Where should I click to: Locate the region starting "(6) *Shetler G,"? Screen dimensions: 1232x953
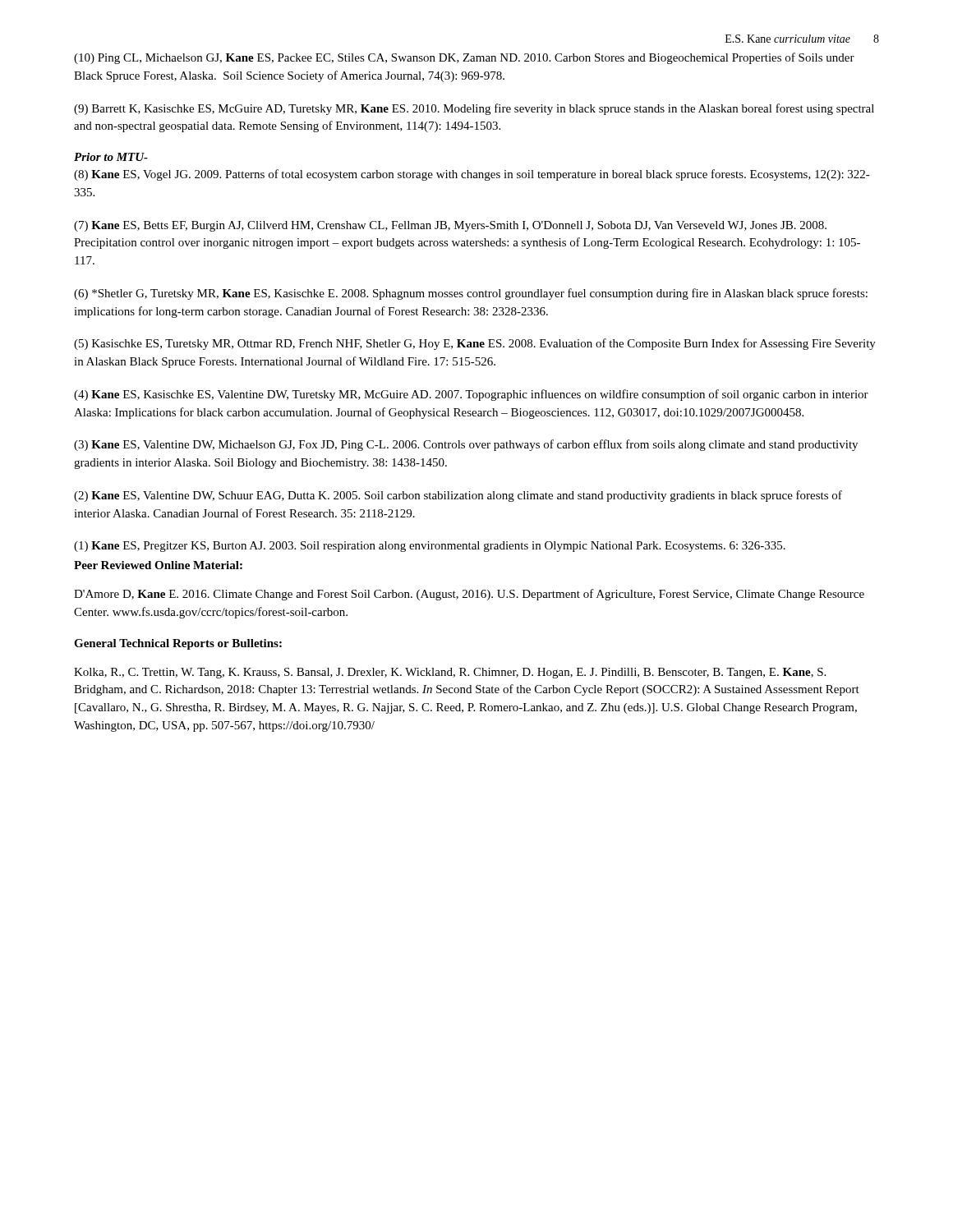(x=471, y=302)
